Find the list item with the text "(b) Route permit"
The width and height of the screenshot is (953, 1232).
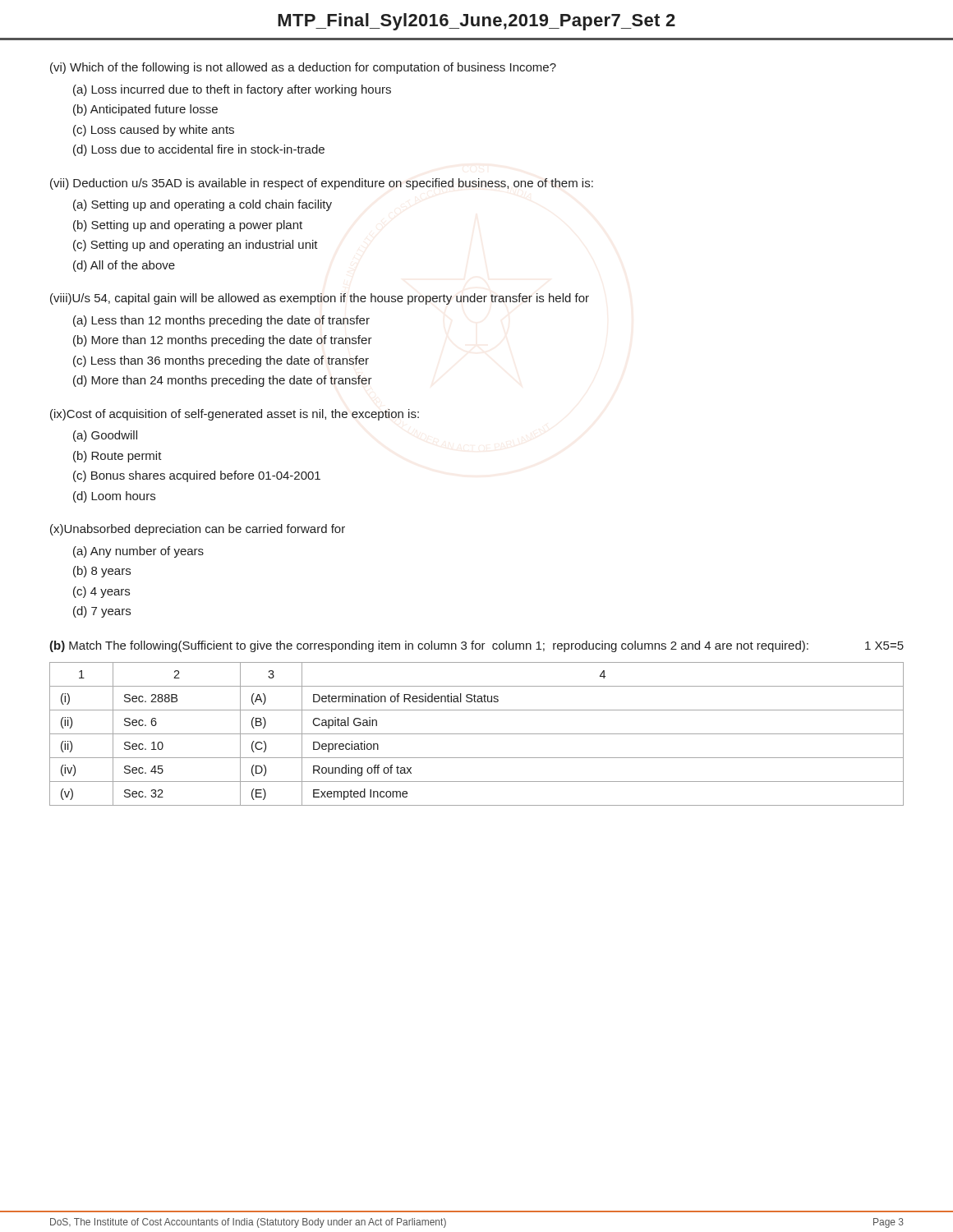pyautogui.click(x=117, y=455)
